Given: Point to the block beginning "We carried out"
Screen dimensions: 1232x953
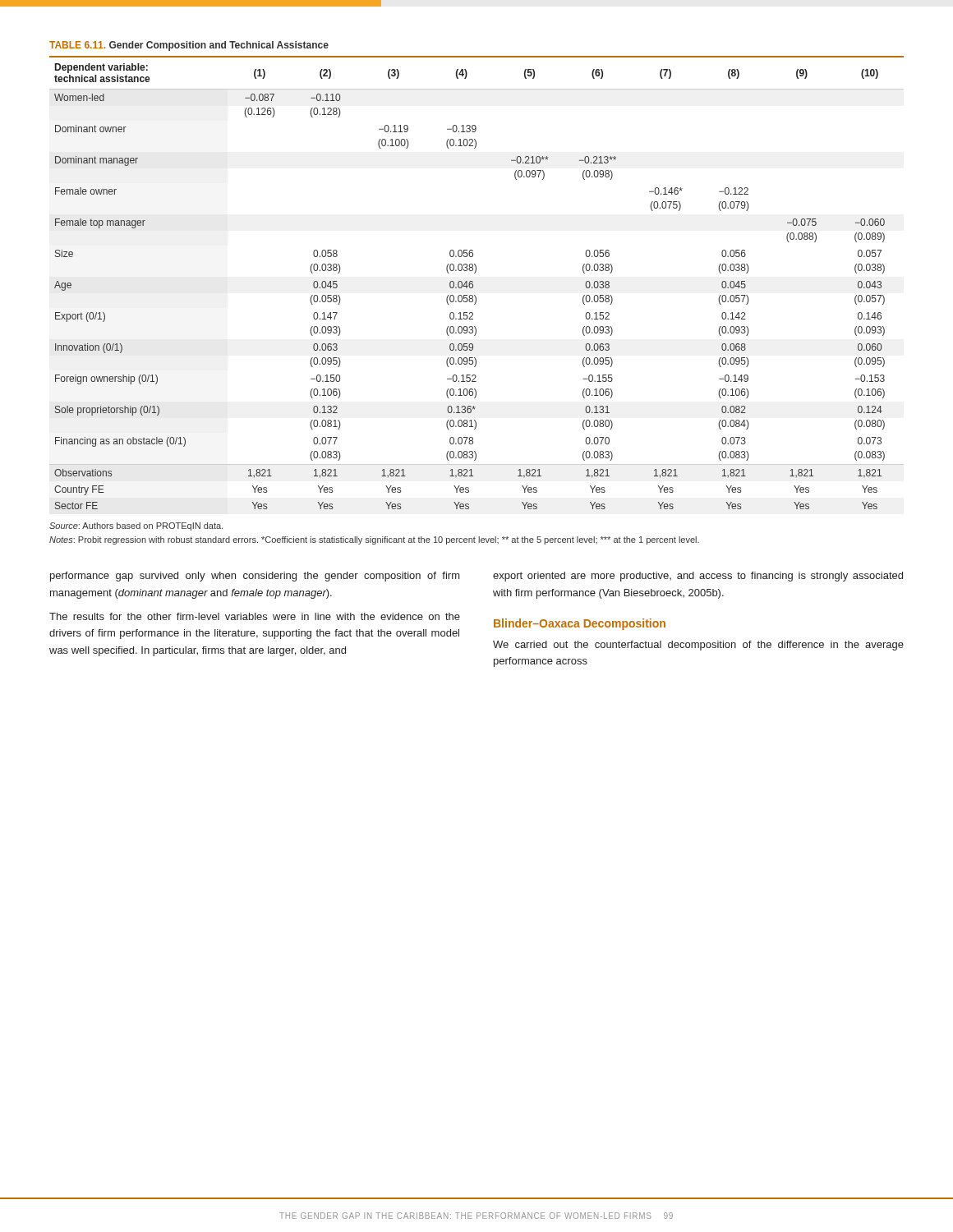Looking at the screenshot, I should coord(698,653).
